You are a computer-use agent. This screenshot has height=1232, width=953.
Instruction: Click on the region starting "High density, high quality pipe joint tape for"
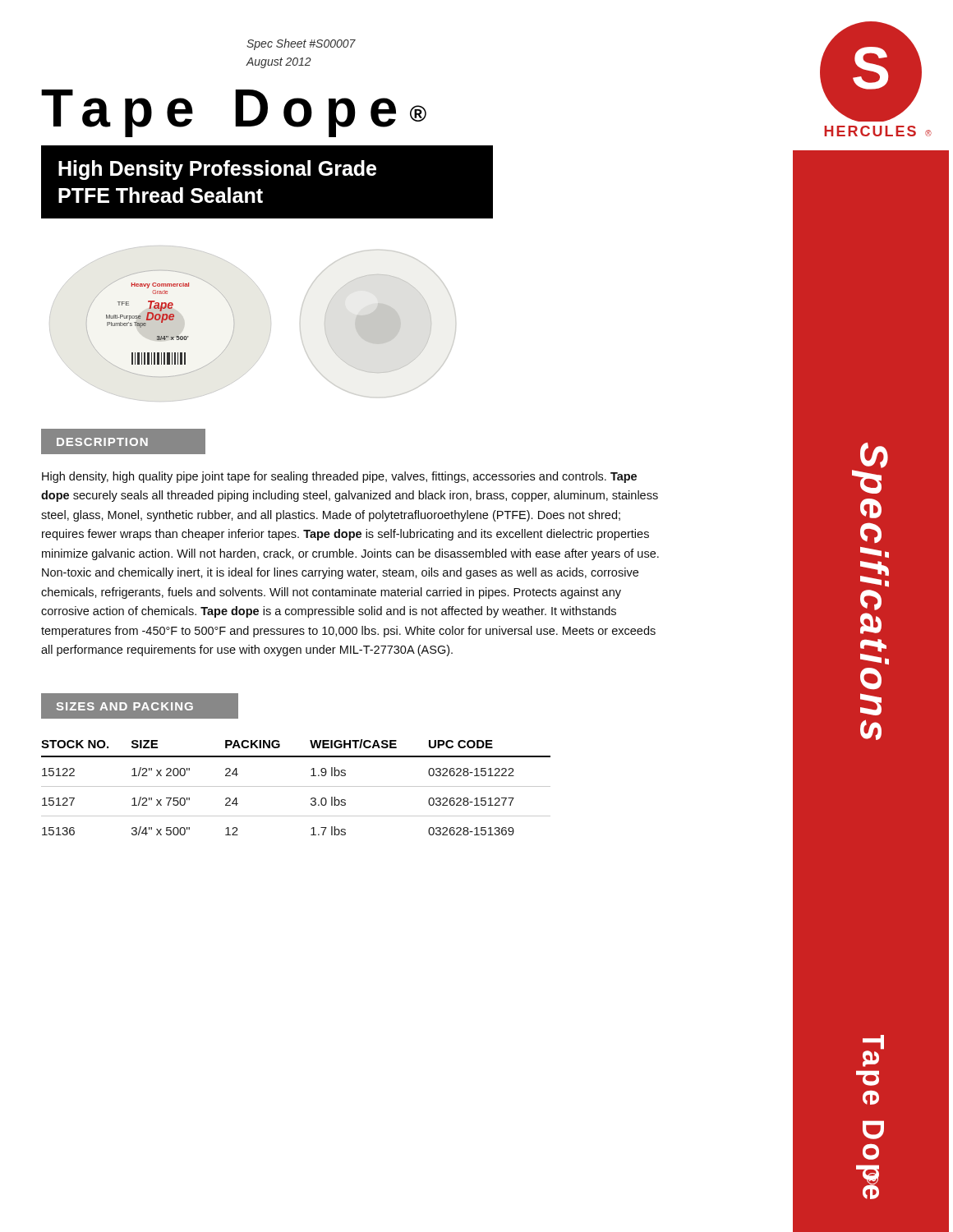[x=350, y=563]
